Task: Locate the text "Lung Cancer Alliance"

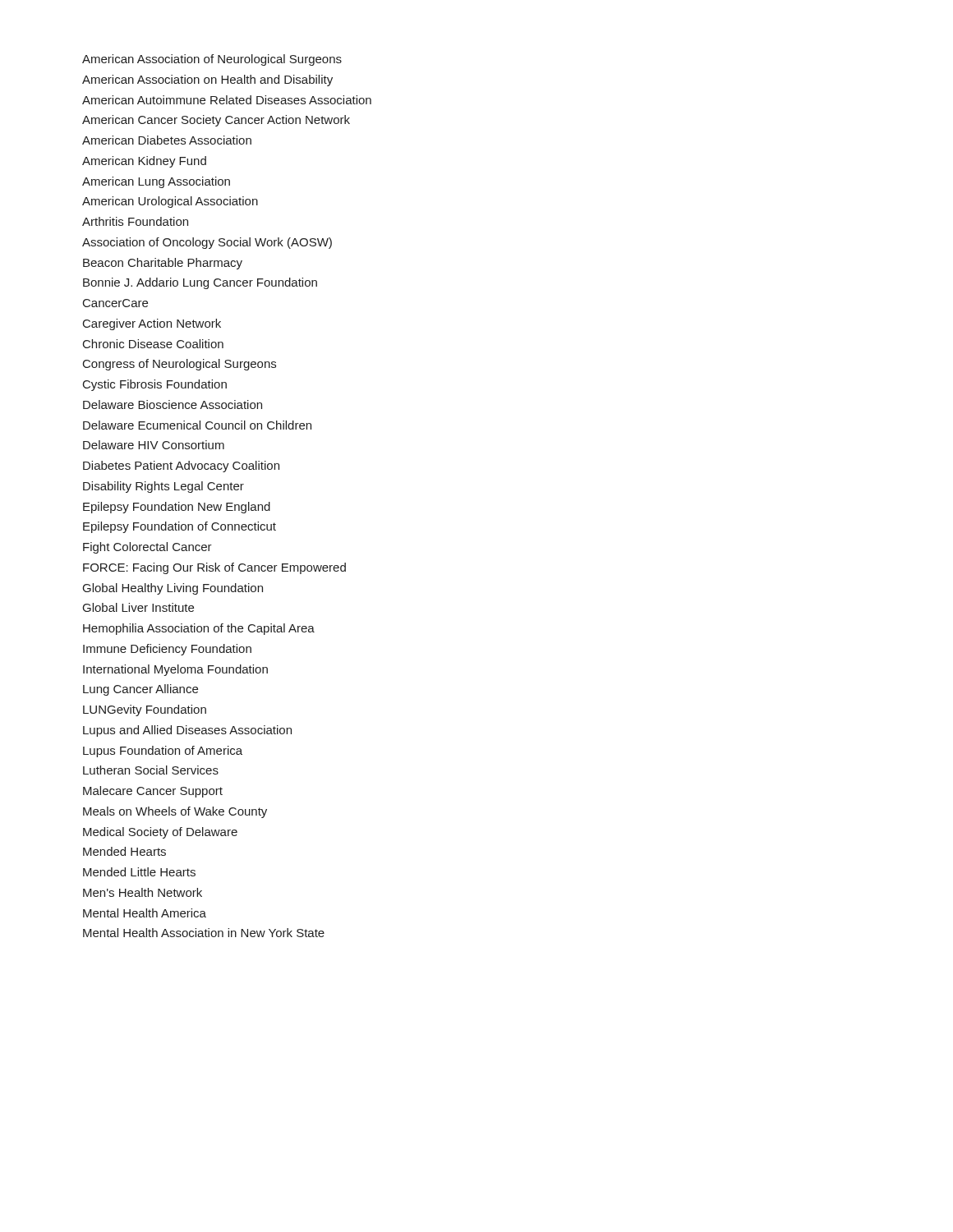Action: tap(140, 689)
